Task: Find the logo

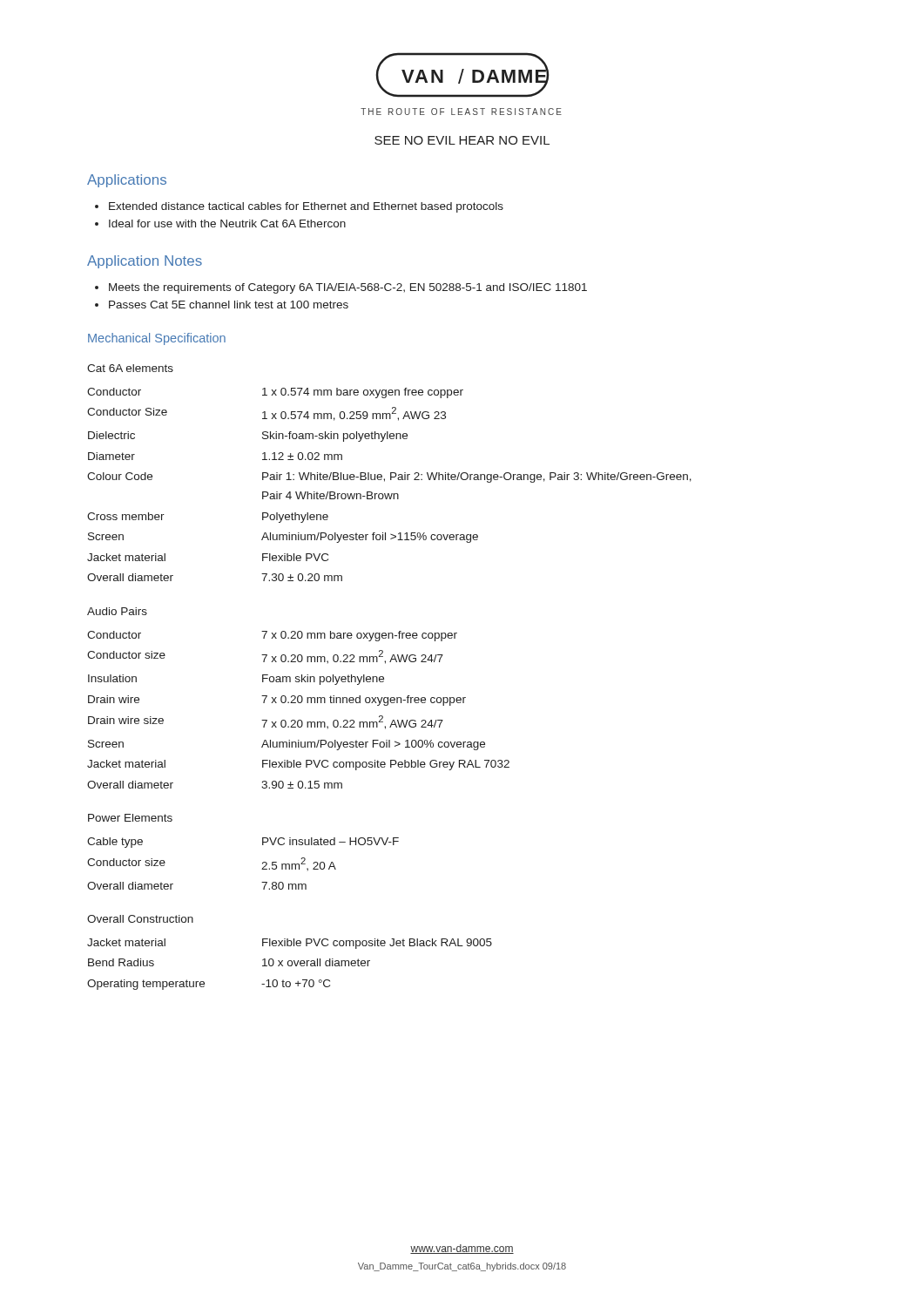Action: [x=462, y=84]
